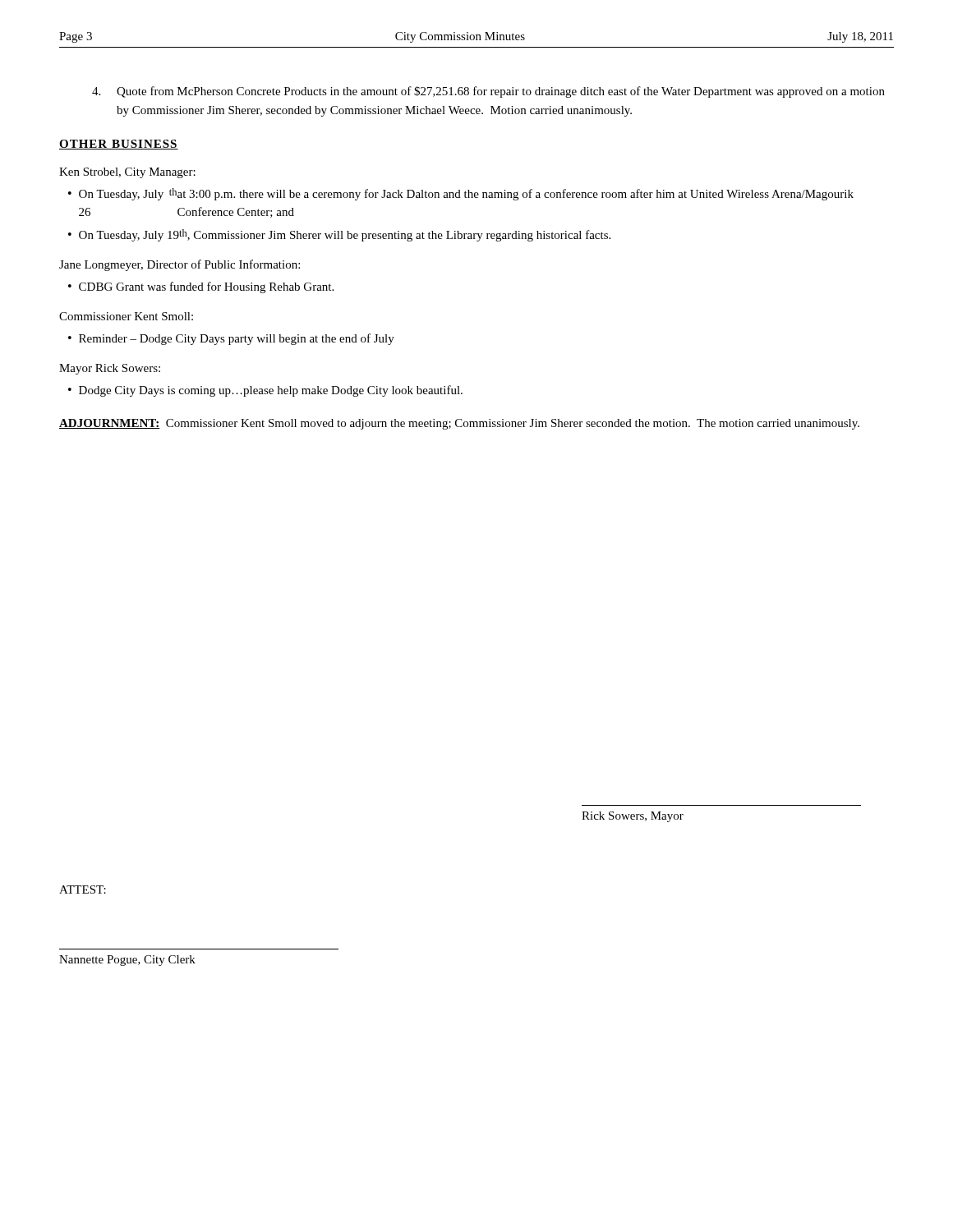Viewport: 953px width, 1232px height.
Task: Click where it says "OTHER BUSINESS"
Action: tap(119, 144)
